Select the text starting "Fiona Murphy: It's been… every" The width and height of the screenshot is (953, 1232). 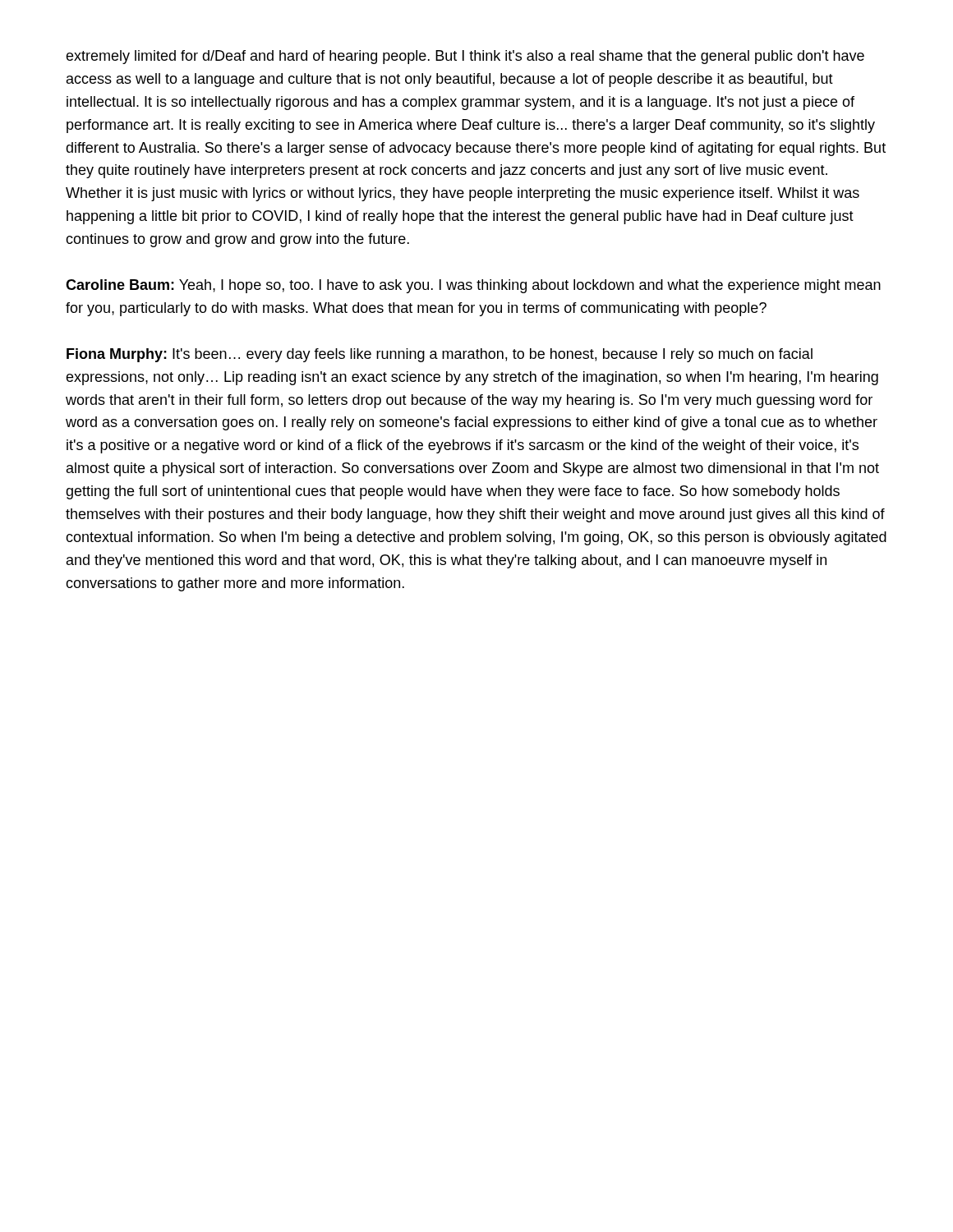click(x=476, y=468)
